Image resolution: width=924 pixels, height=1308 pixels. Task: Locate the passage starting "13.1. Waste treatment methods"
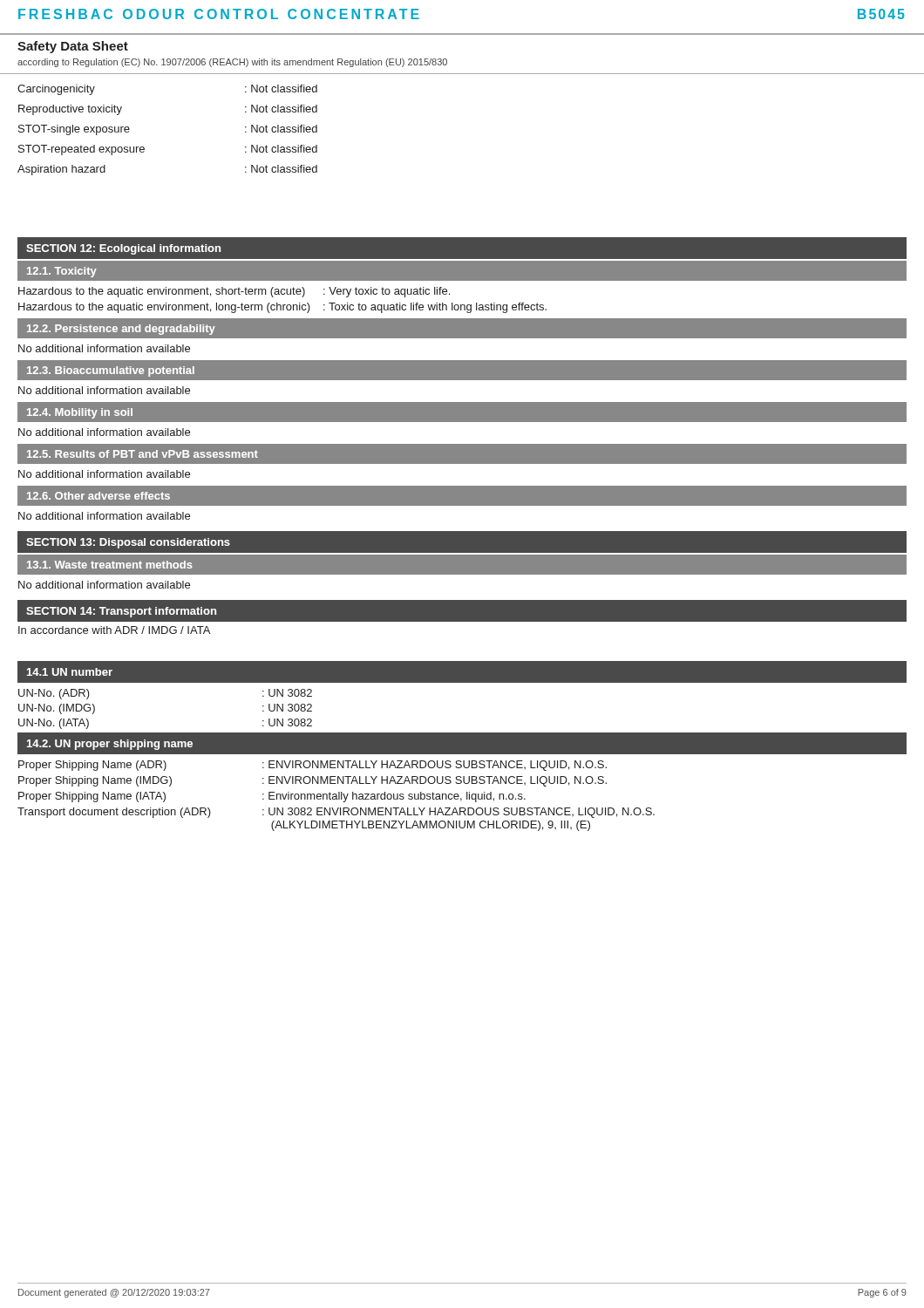click(x=109, y=565)
